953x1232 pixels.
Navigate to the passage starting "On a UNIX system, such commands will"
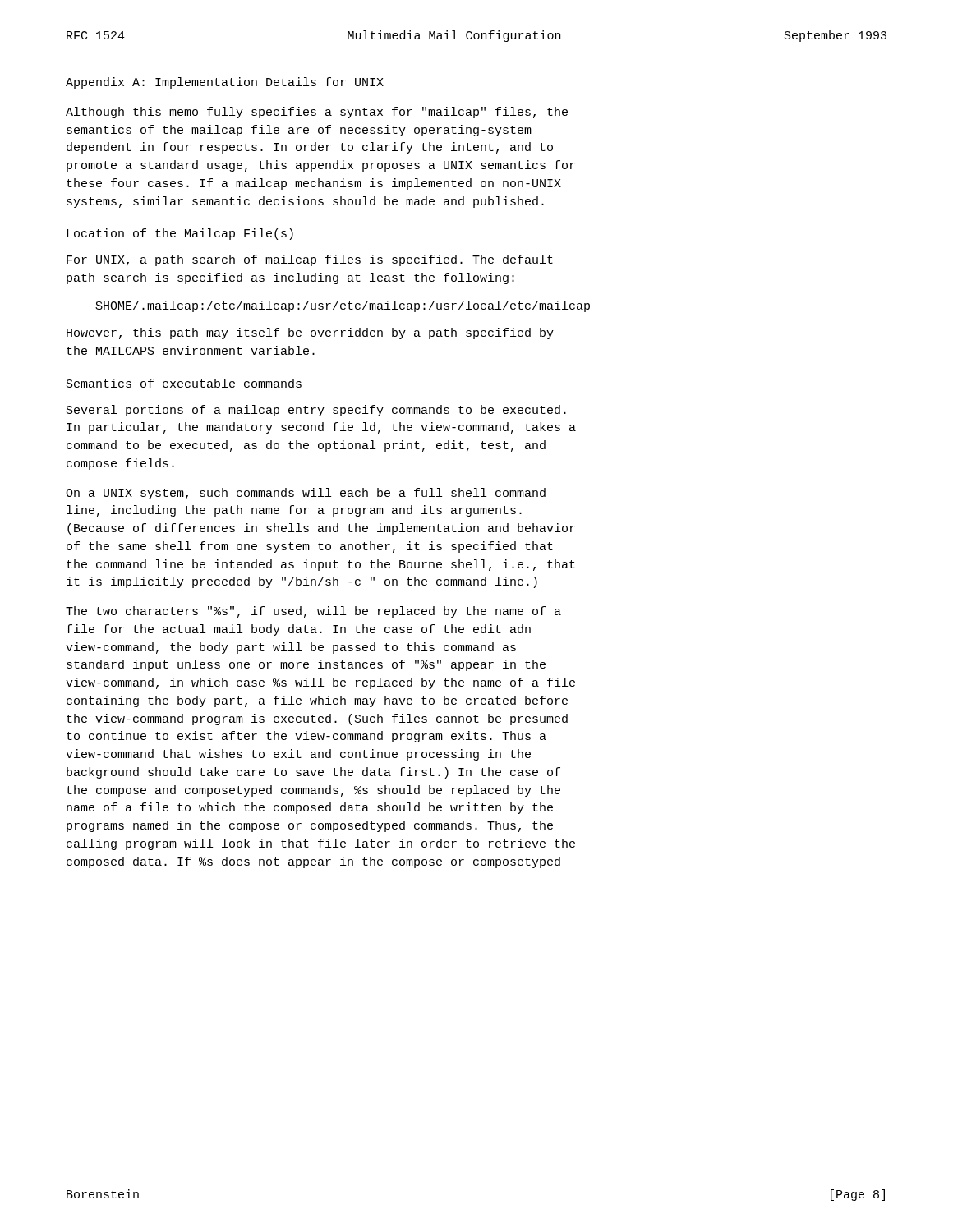(321, 538)
